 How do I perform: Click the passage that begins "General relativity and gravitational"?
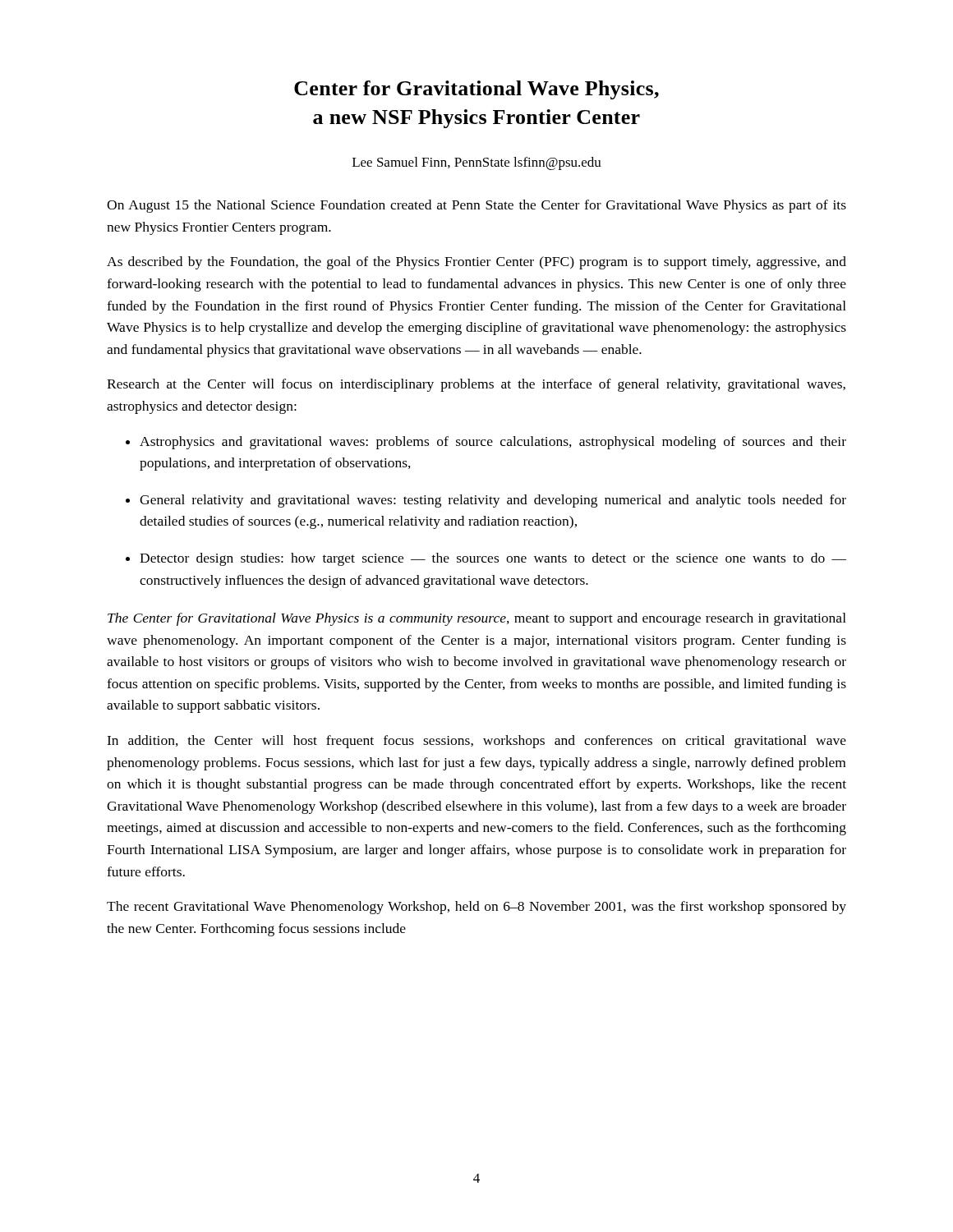click(x=493, y=510)
